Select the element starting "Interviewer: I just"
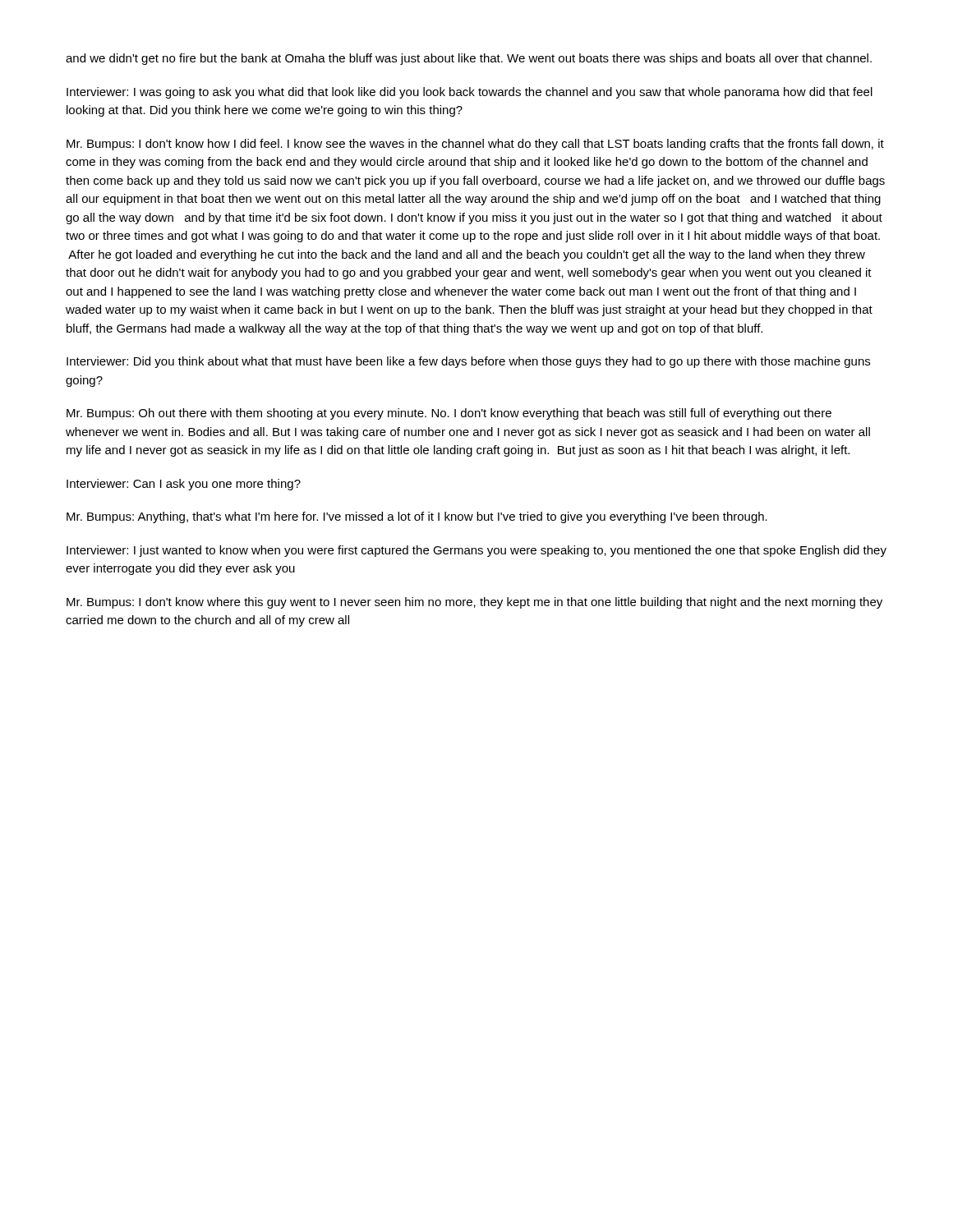The width and height of the screenshot is (953, 1232). point(476,559)
